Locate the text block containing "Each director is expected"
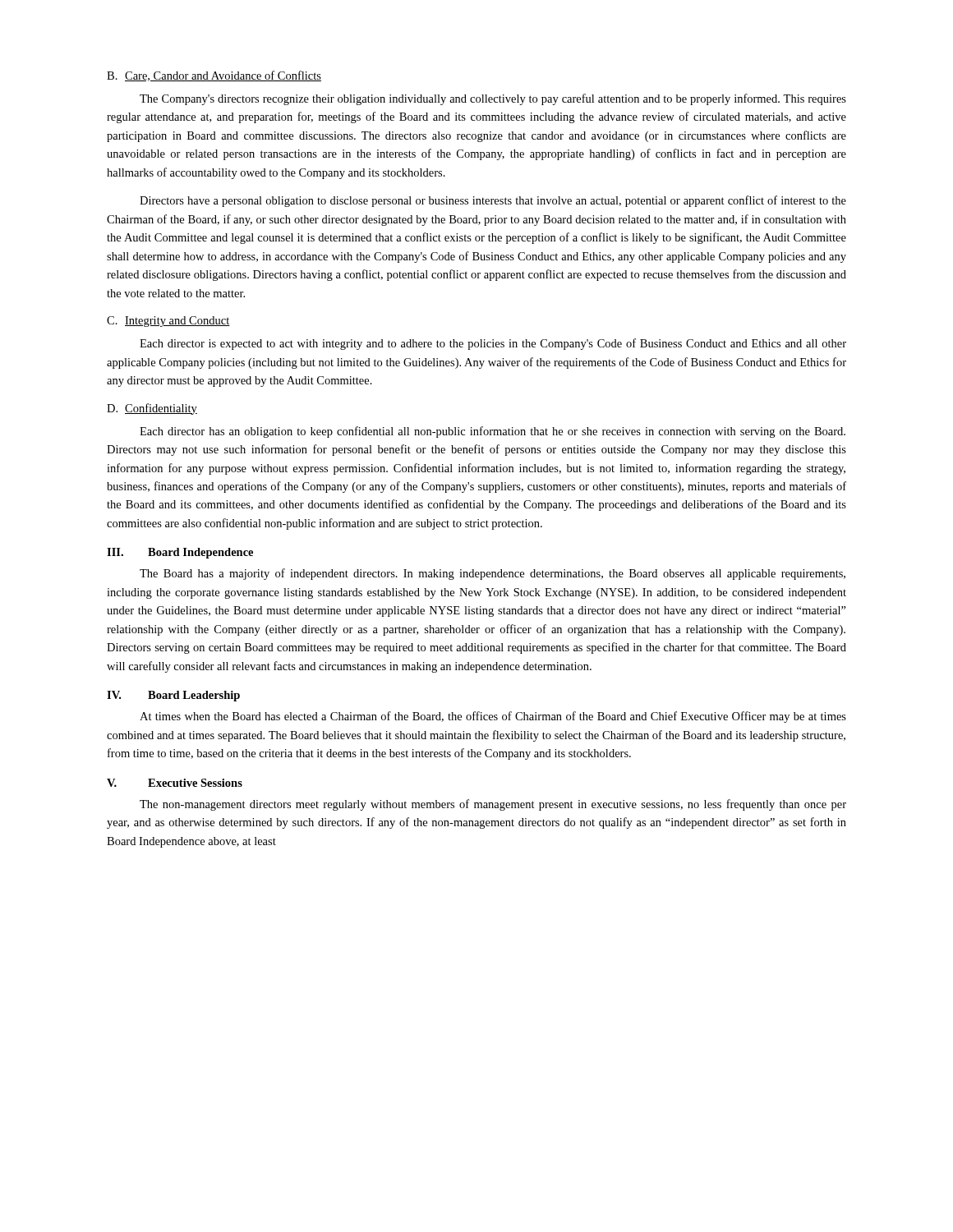953x1232 pixels. (476, 362)
